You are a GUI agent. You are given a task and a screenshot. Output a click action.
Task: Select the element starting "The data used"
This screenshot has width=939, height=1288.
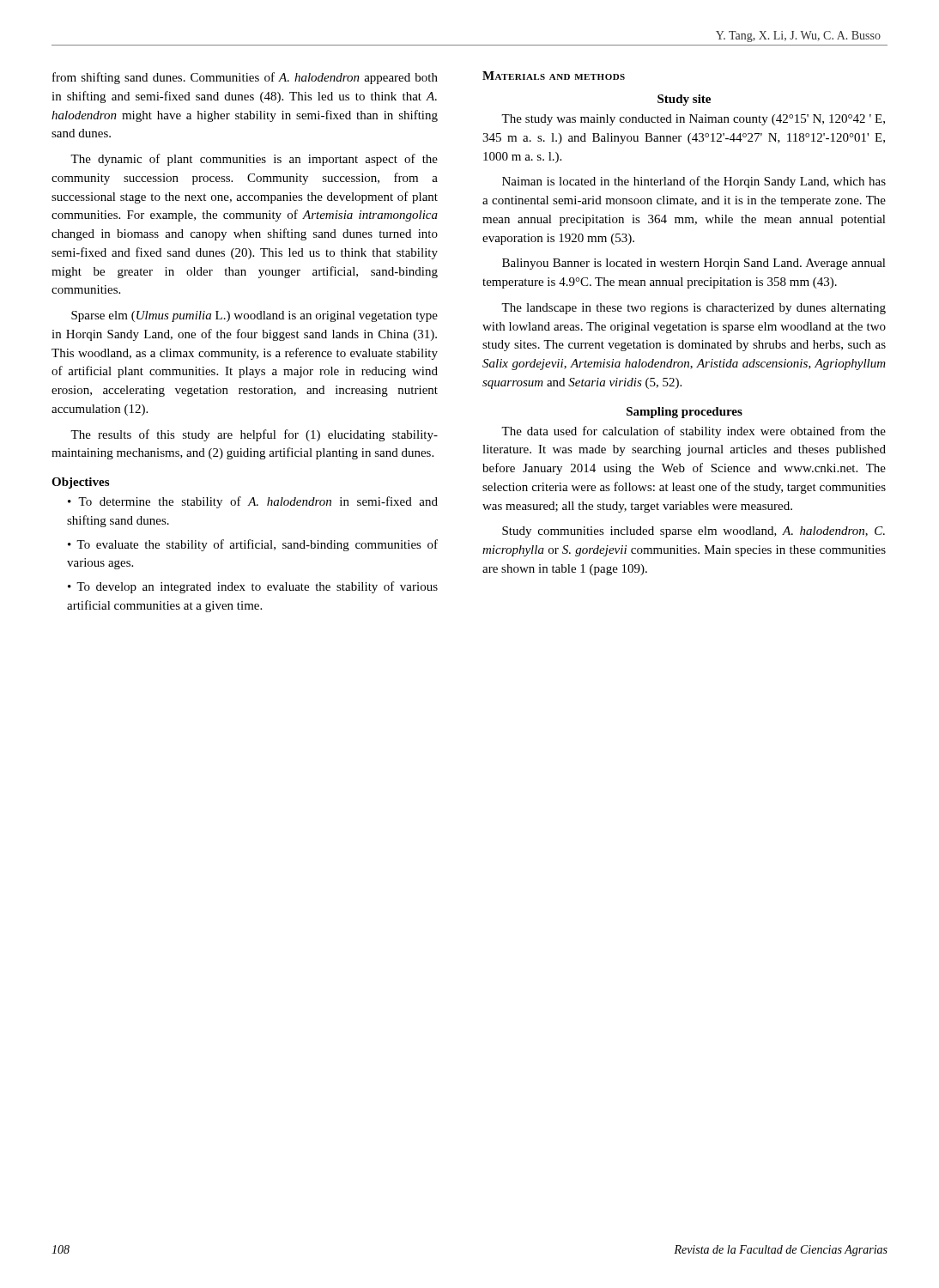click(x=684, y=469)
